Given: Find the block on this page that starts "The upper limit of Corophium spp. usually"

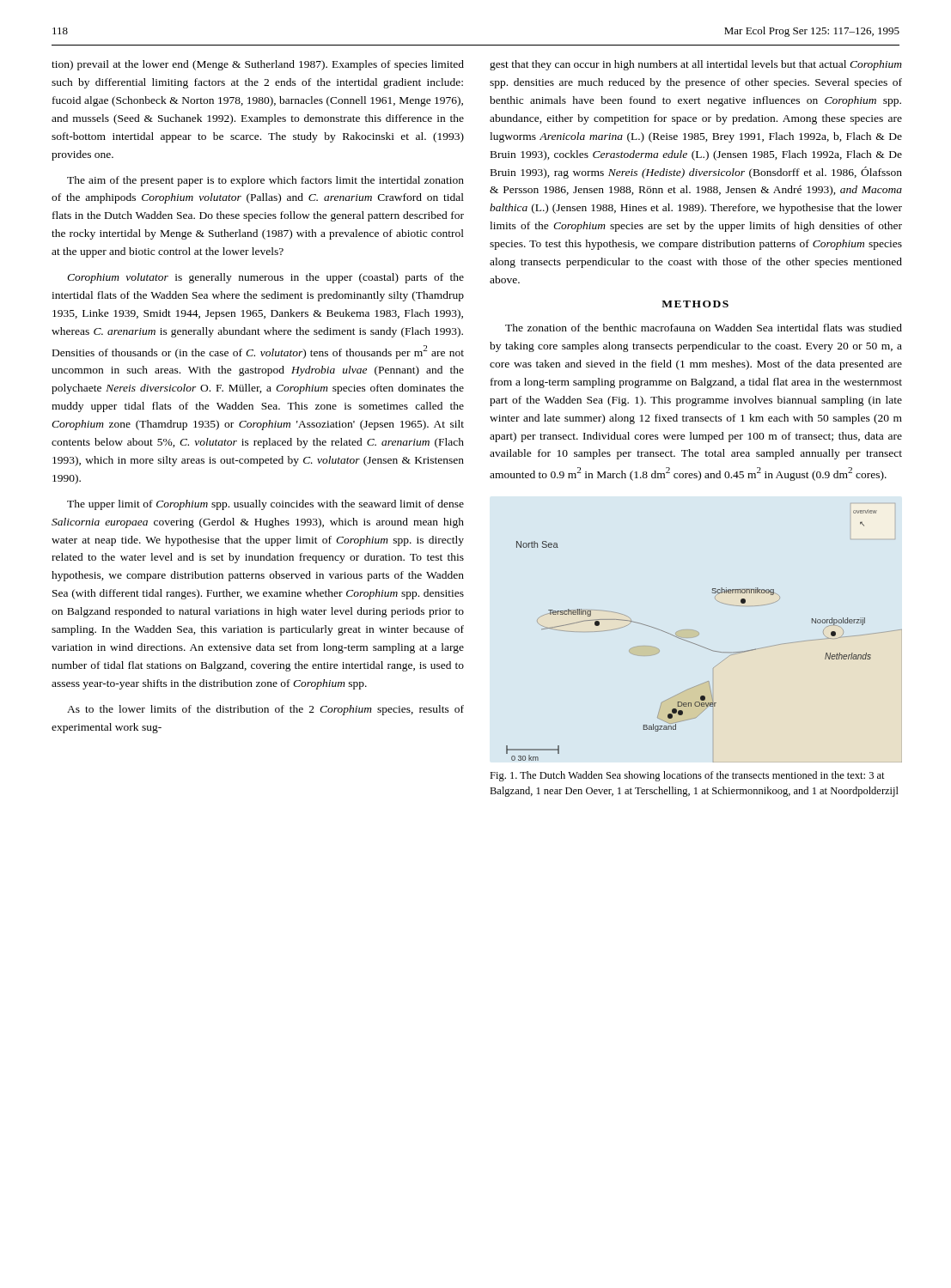Looking at the screenshot, I should pos(258,594).
